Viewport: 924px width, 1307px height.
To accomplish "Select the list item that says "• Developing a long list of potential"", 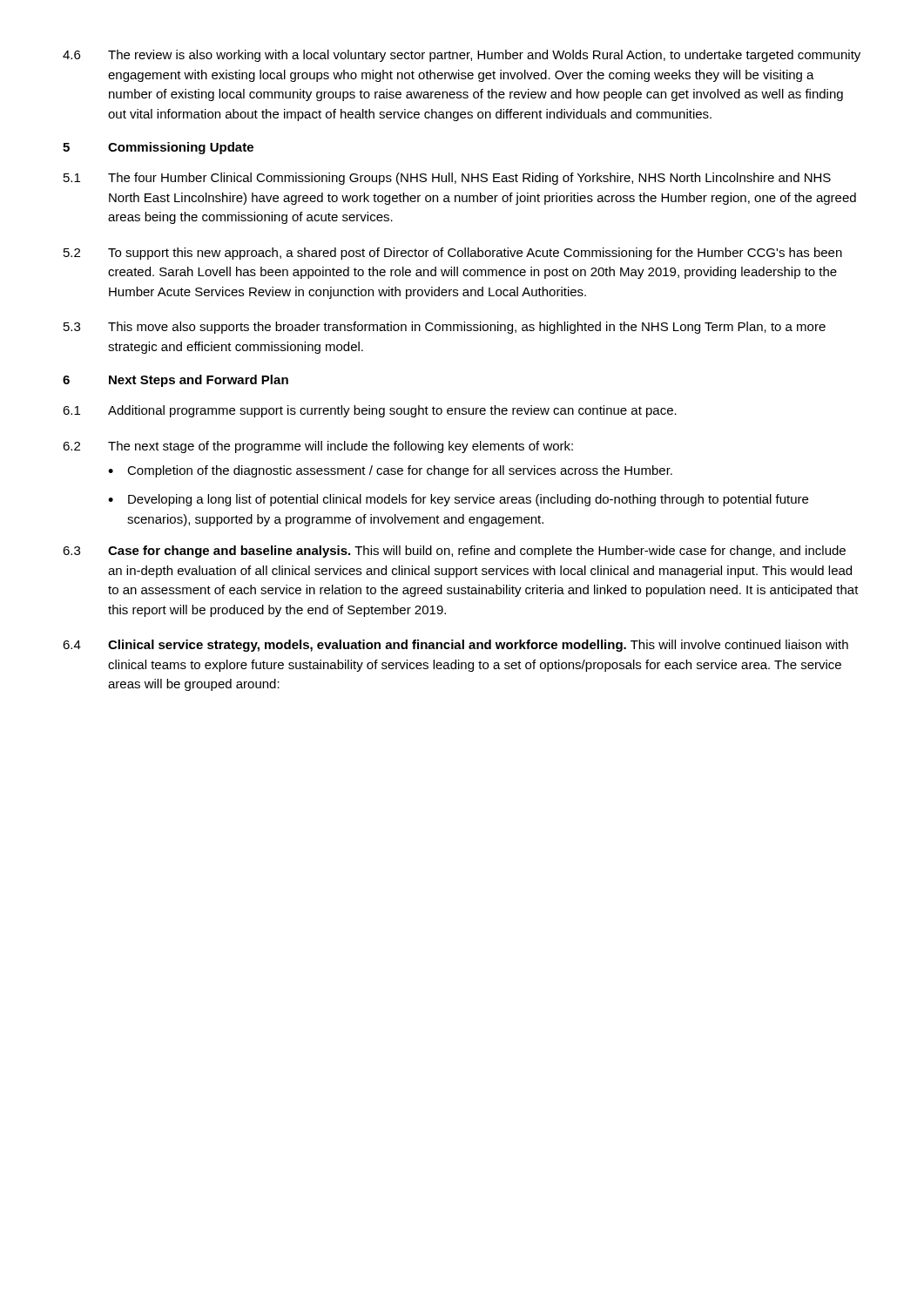I will point(485,509).
